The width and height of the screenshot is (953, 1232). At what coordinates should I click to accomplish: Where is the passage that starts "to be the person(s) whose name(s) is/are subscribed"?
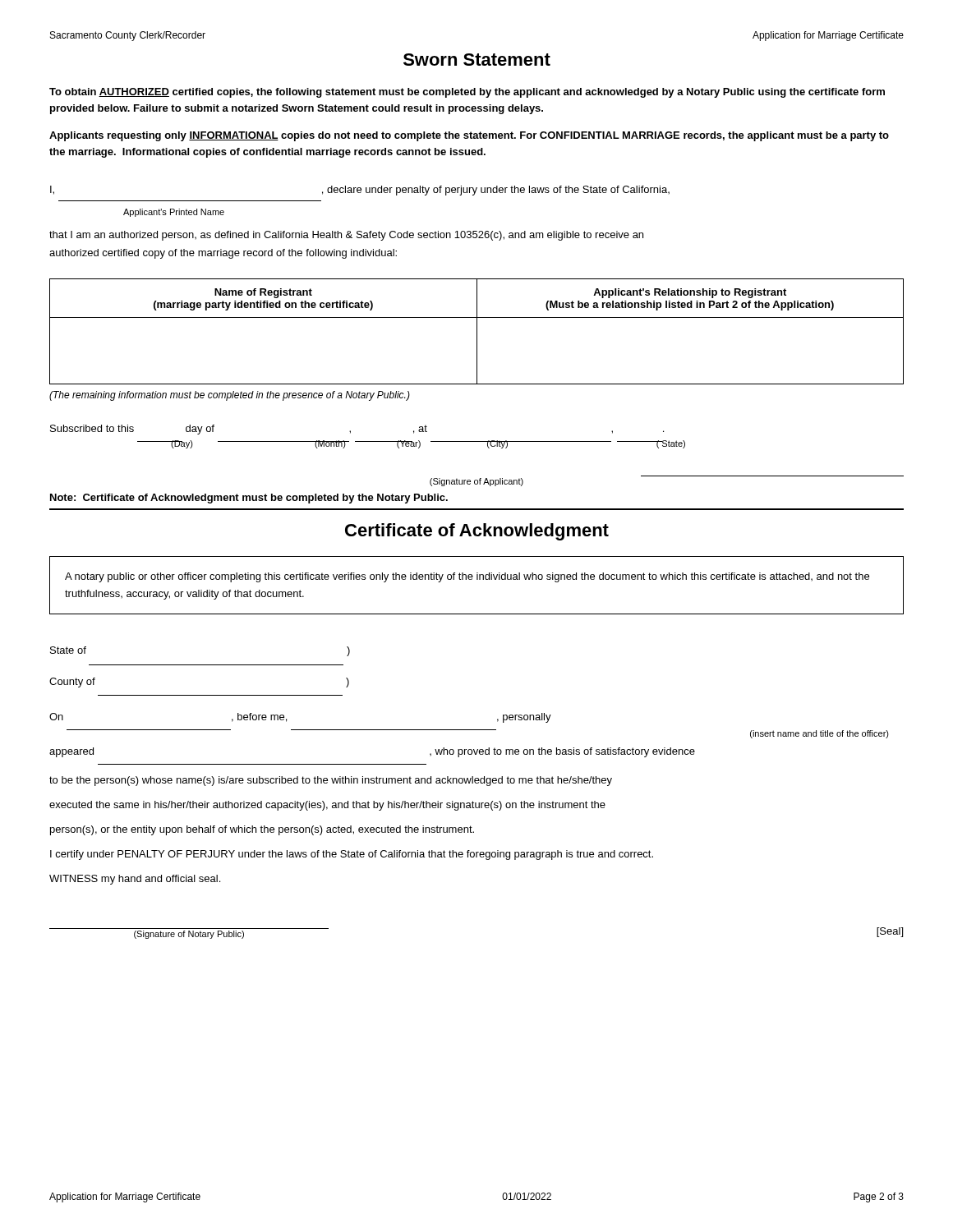pos(331,779)
